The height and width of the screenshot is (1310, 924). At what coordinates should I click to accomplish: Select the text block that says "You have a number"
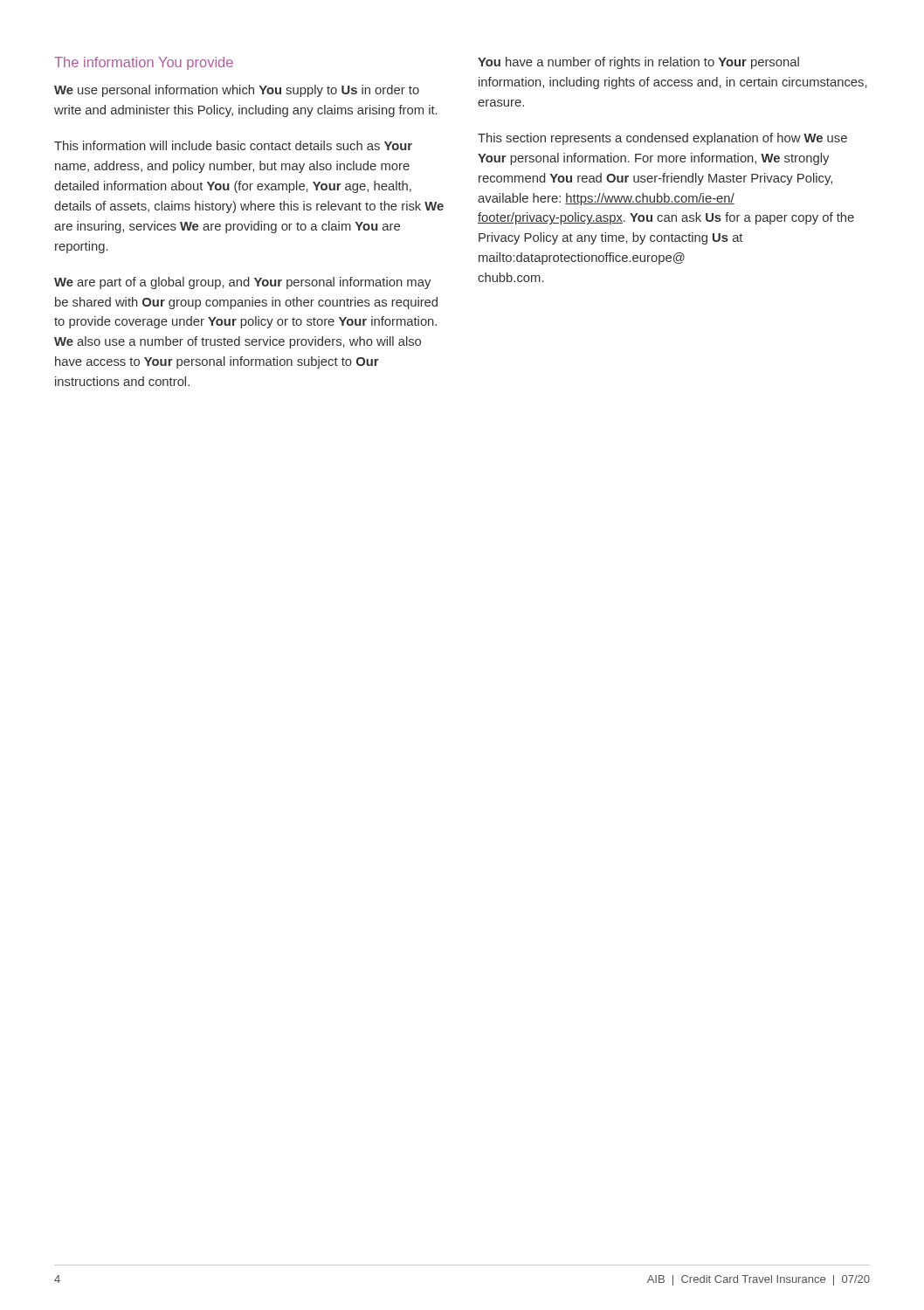673,82
